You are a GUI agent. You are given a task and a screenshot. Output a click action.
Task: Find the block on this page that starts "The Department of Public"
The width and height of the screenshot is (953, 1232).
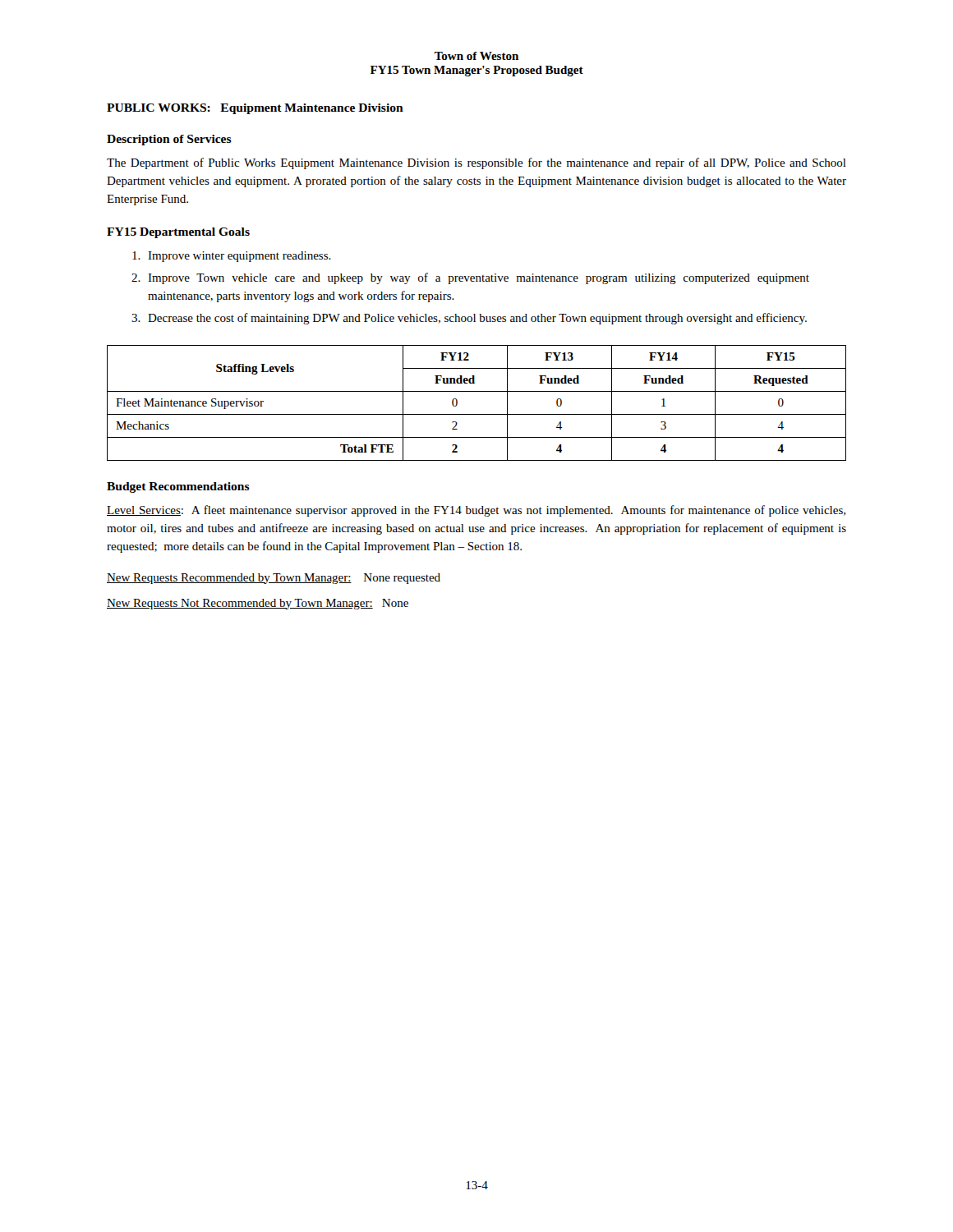[x=476, y=180]
